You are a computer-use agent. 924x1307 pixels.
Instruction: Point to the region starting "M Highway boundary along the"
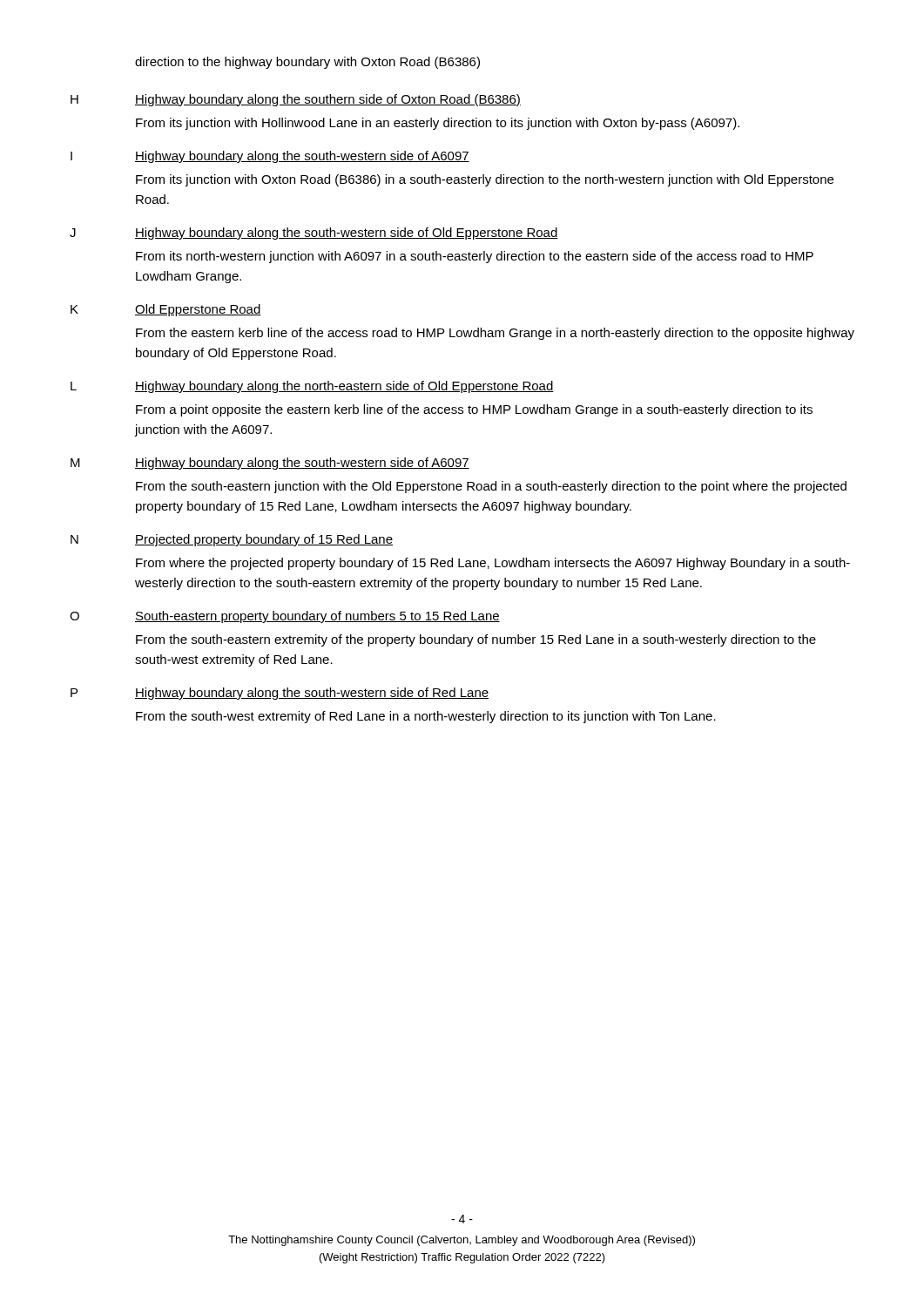click(462, 485)
